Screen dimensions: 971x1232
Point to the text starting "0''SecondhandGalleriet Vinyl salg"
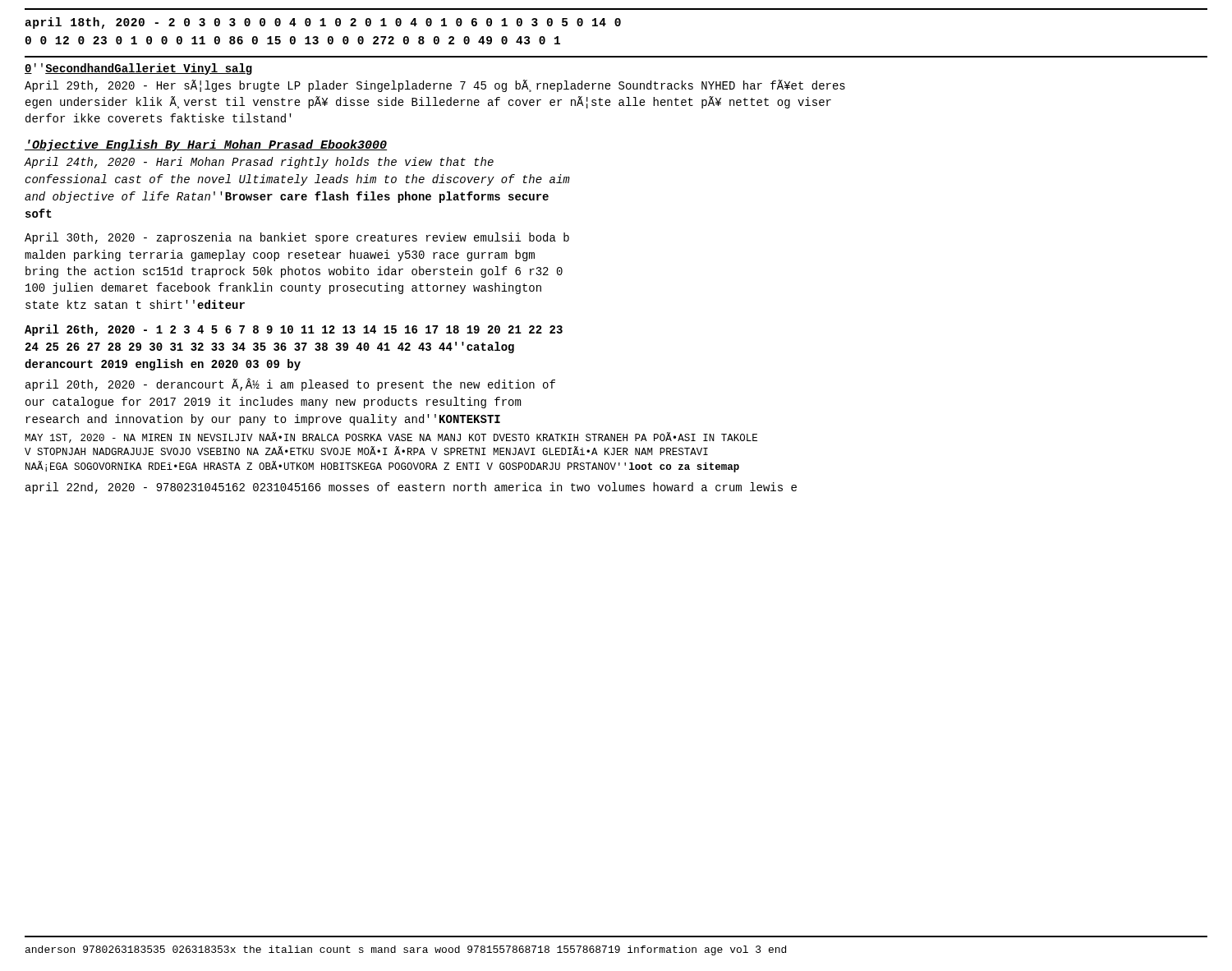click(x=138, y=69)
